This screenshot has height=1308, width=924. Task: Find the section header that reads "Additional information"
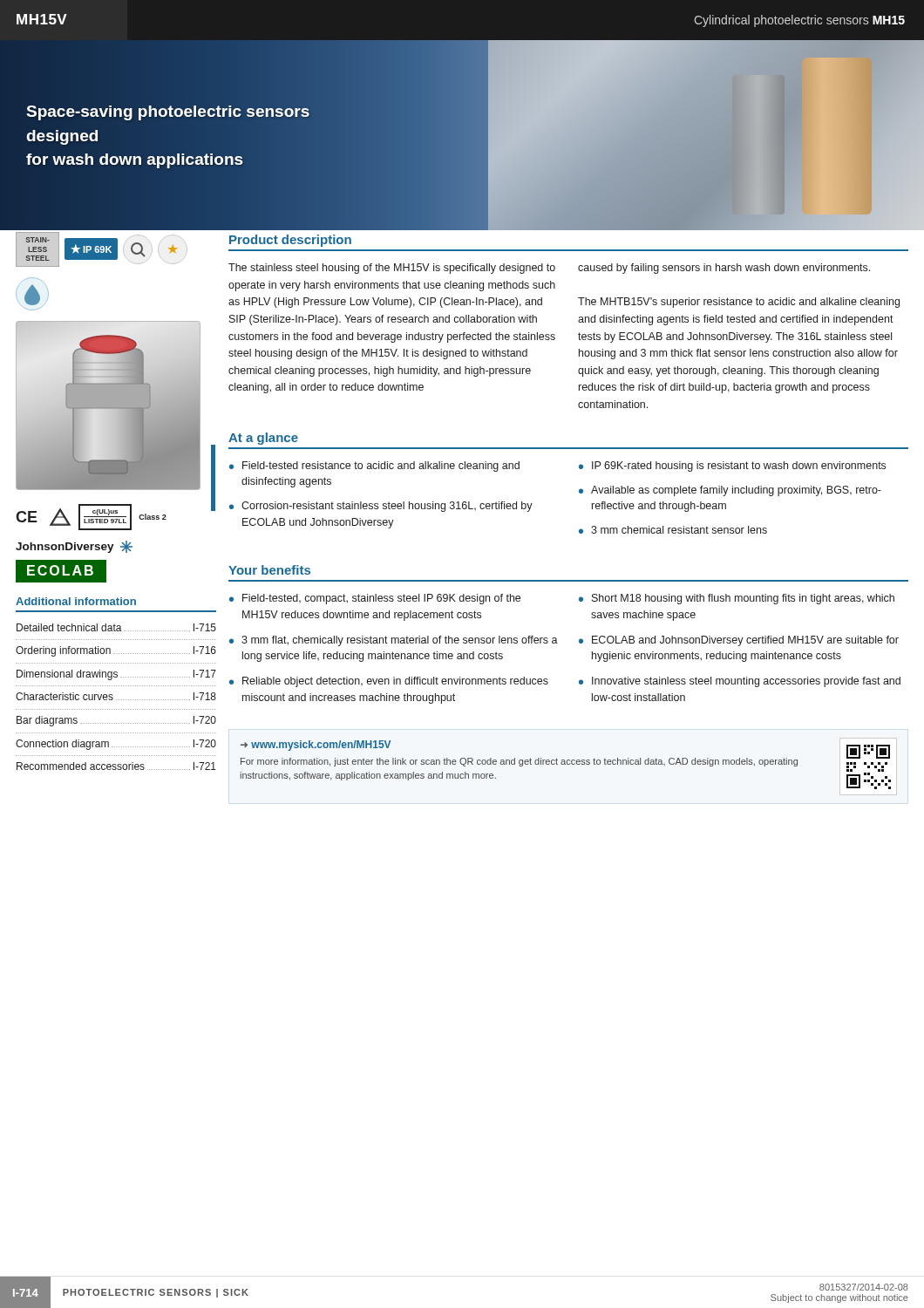(x=76, y=601)
